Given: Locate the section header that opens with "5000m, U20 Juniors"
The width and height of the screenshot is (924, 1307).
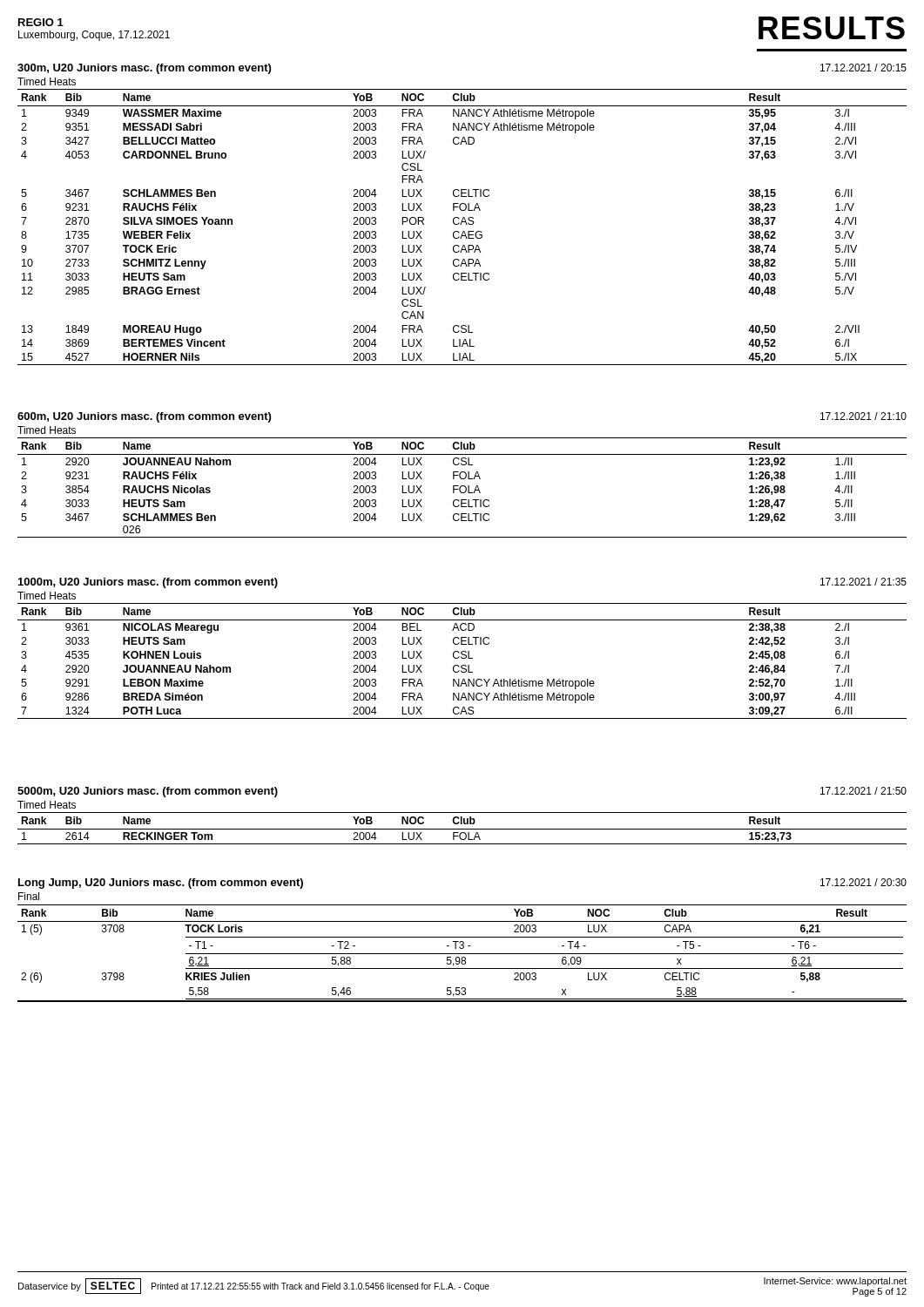Looking at the screenshot, I should (152, 792).
